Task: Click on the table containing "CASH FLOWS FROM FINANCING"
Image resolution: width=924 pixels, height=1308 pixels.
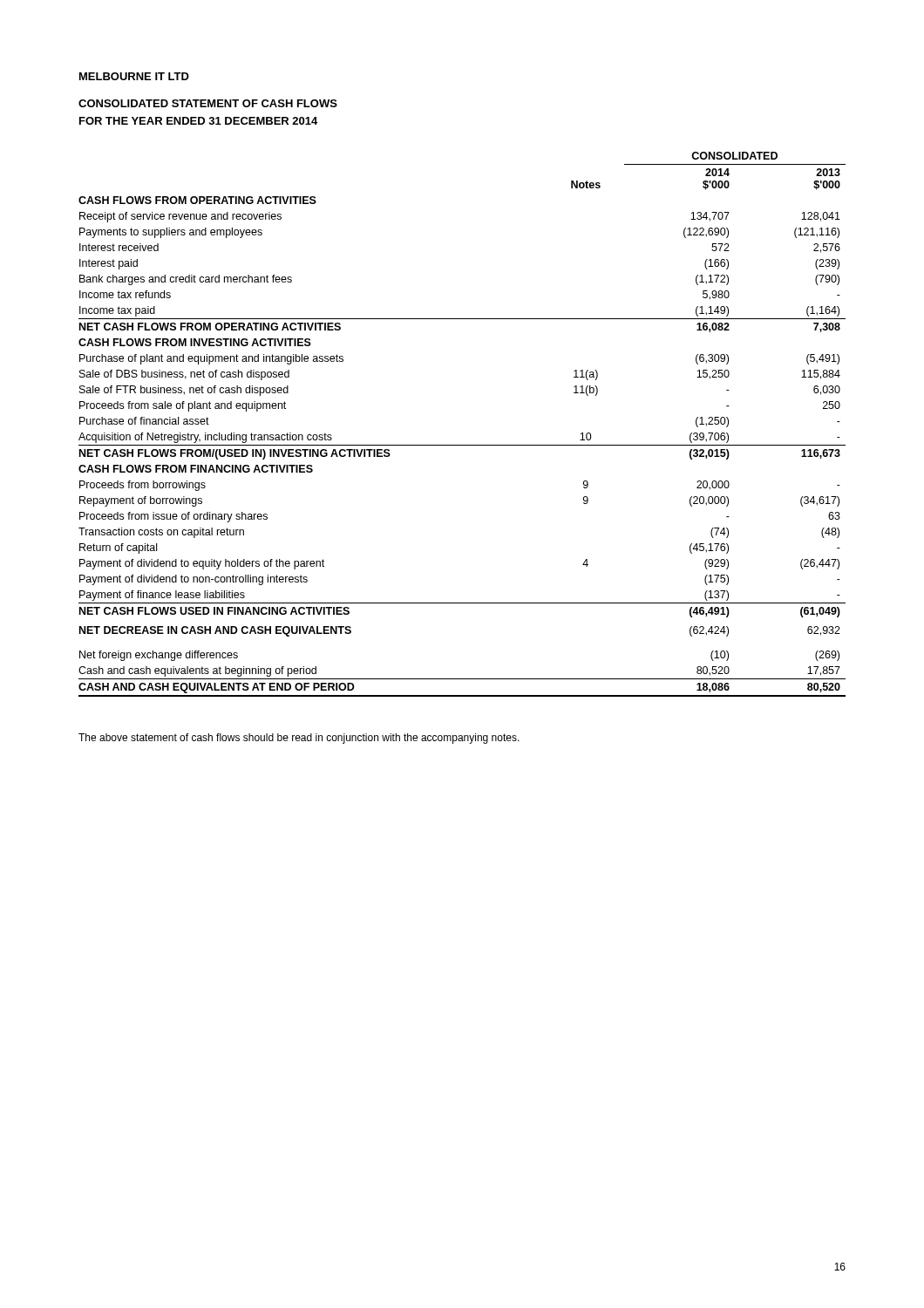Action: pos(462,422)
